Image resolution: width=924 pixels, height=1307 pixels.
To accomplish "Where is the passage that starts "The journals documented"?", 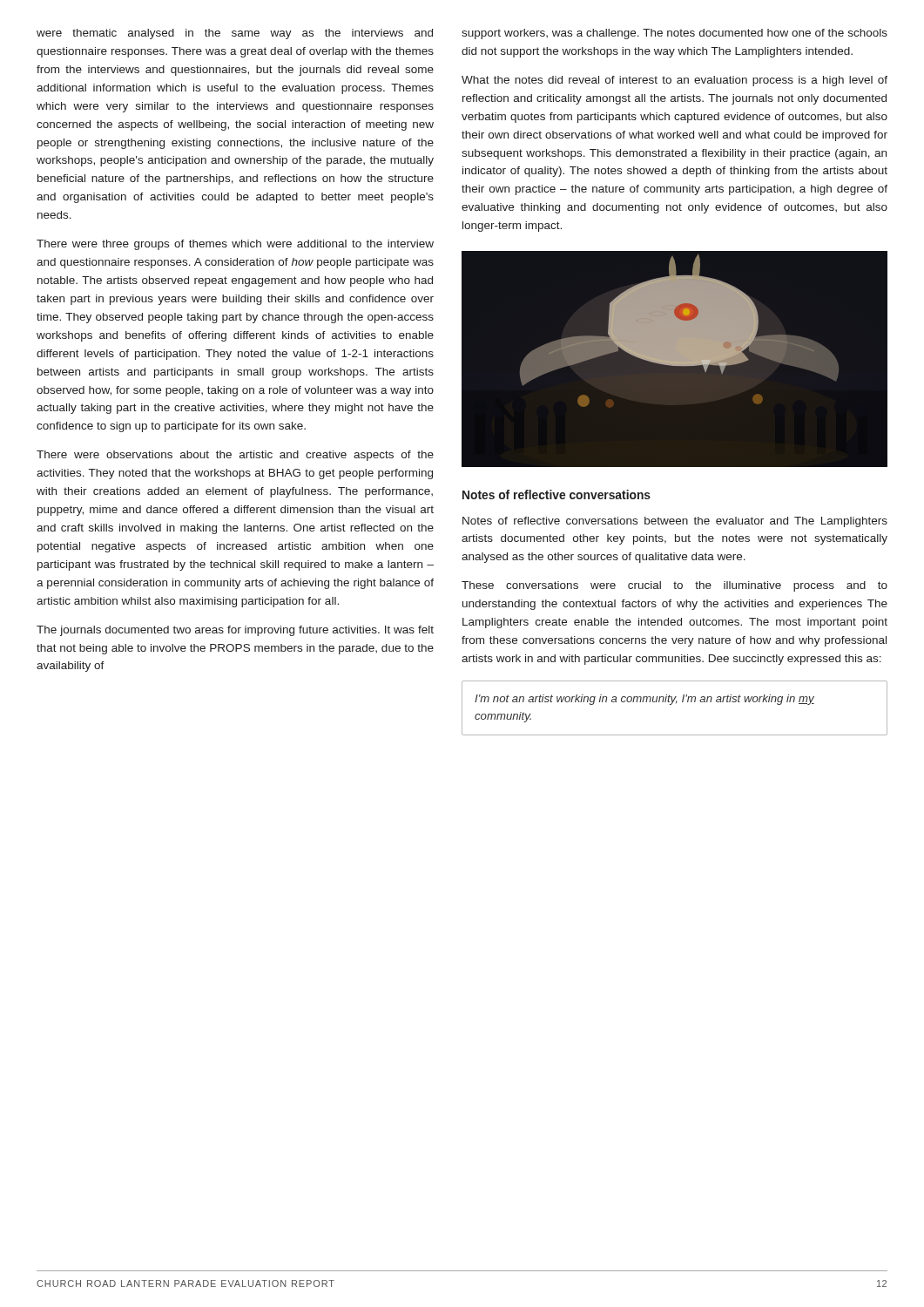I will click(235, 647).
